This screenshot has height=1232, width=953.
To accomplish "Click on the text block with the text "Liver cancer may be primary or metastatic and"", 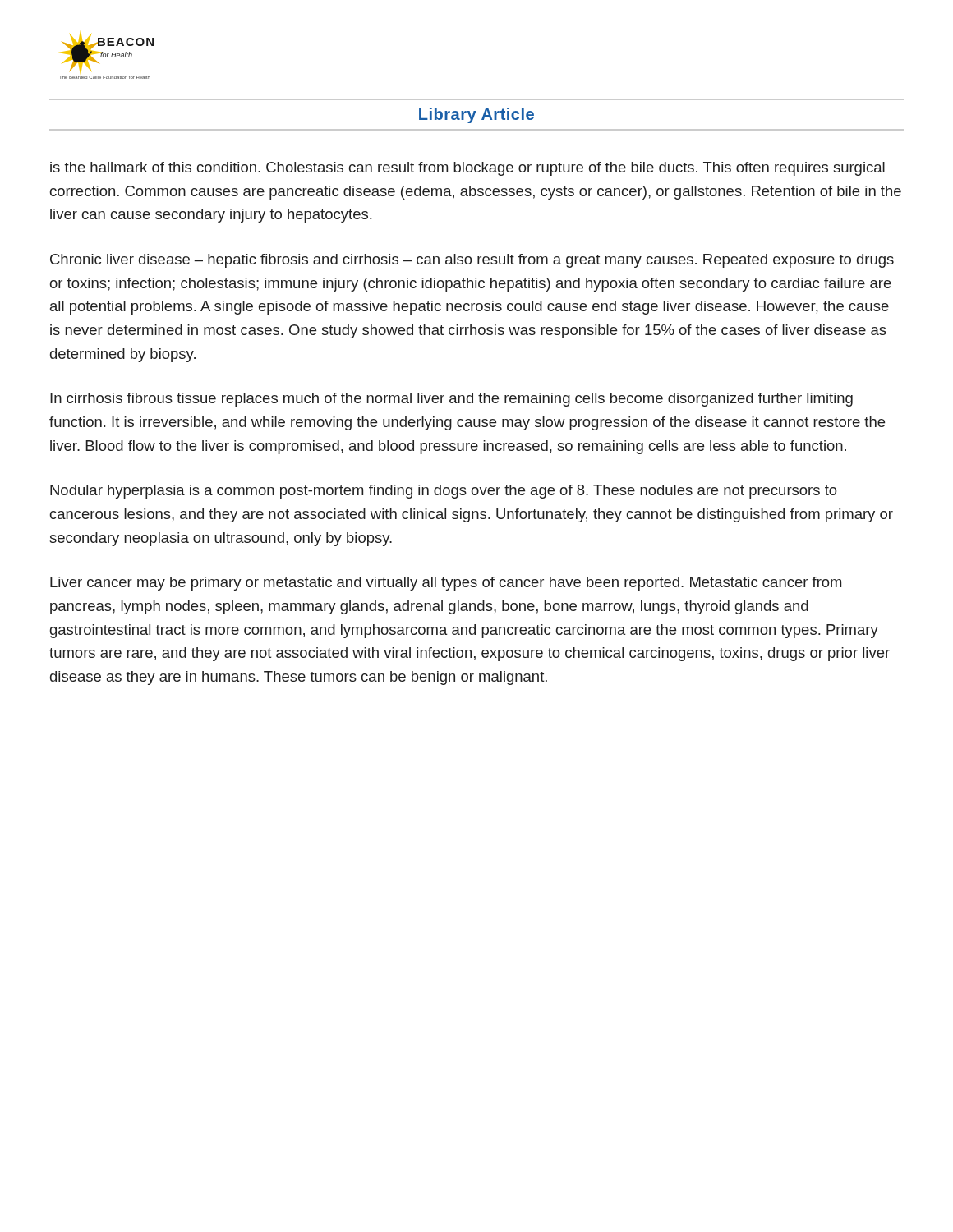I will pos(470,629).
